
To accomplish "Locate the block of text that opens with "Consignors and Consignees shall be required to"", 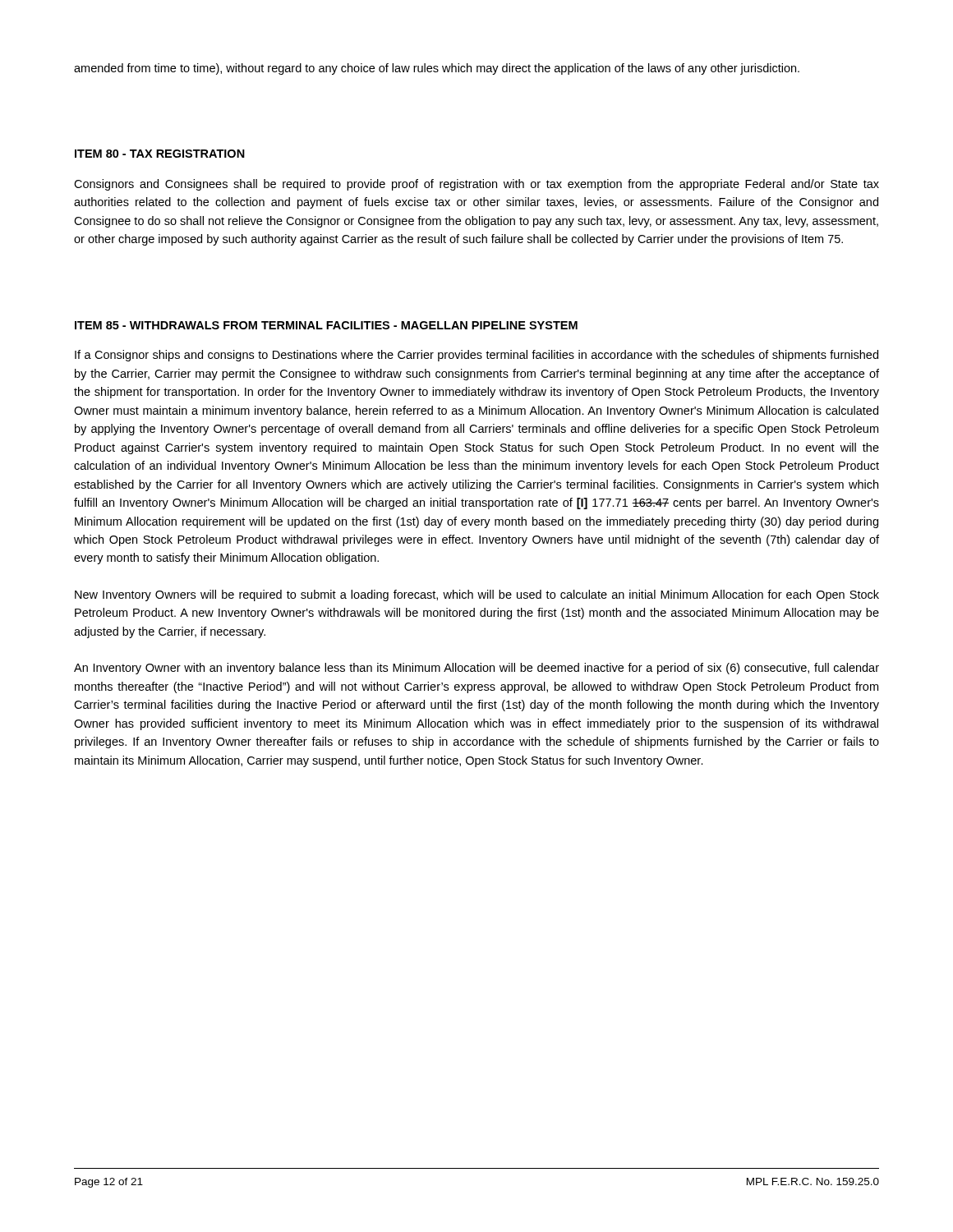I will 476,212.
